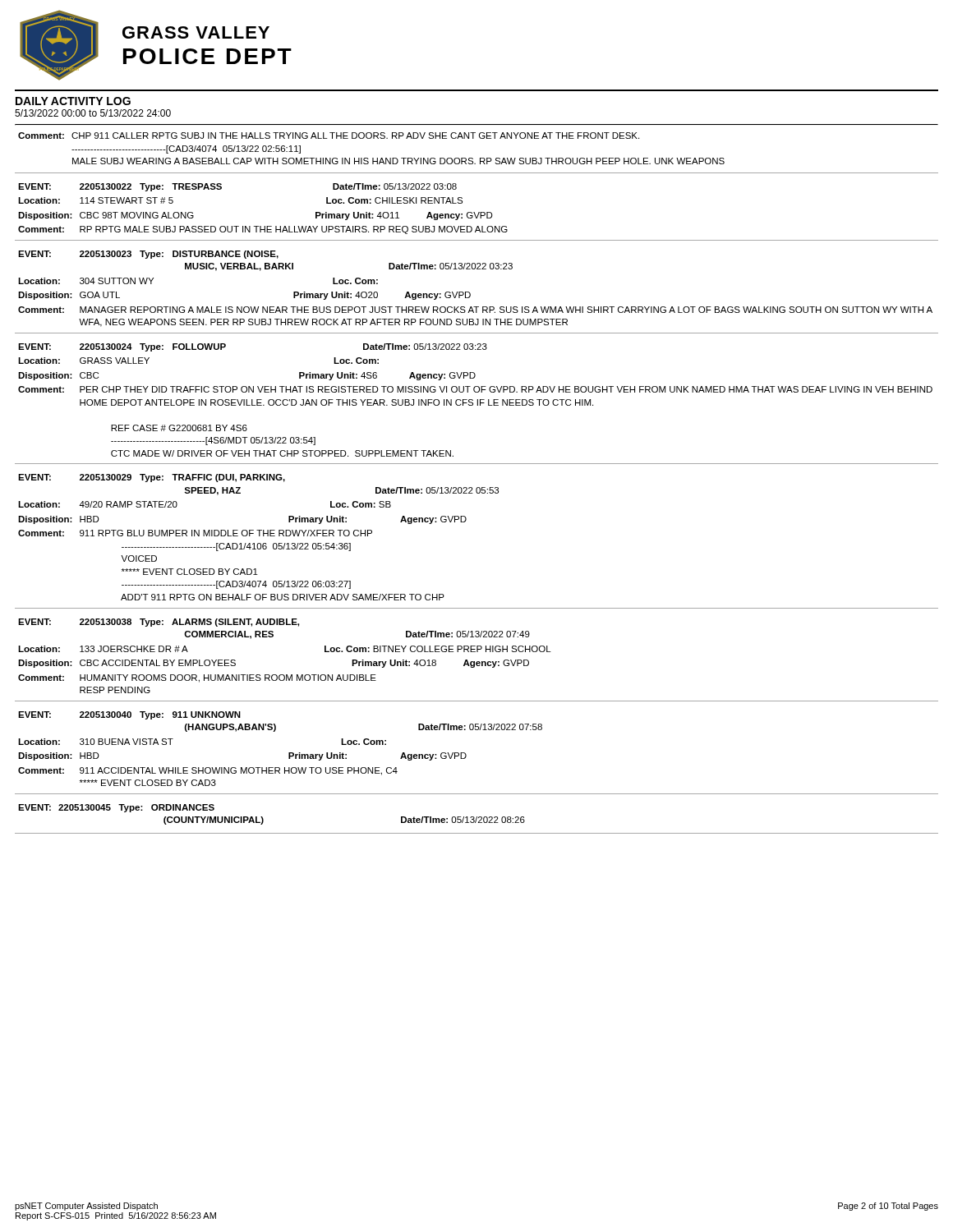Click on the text block containing "EVENT: 2205130023 Type: DISTURBANCE (NOISE, MUSIC, VERBAL, BARKI"
953x1232 pixels.
(x=476, y=258)
